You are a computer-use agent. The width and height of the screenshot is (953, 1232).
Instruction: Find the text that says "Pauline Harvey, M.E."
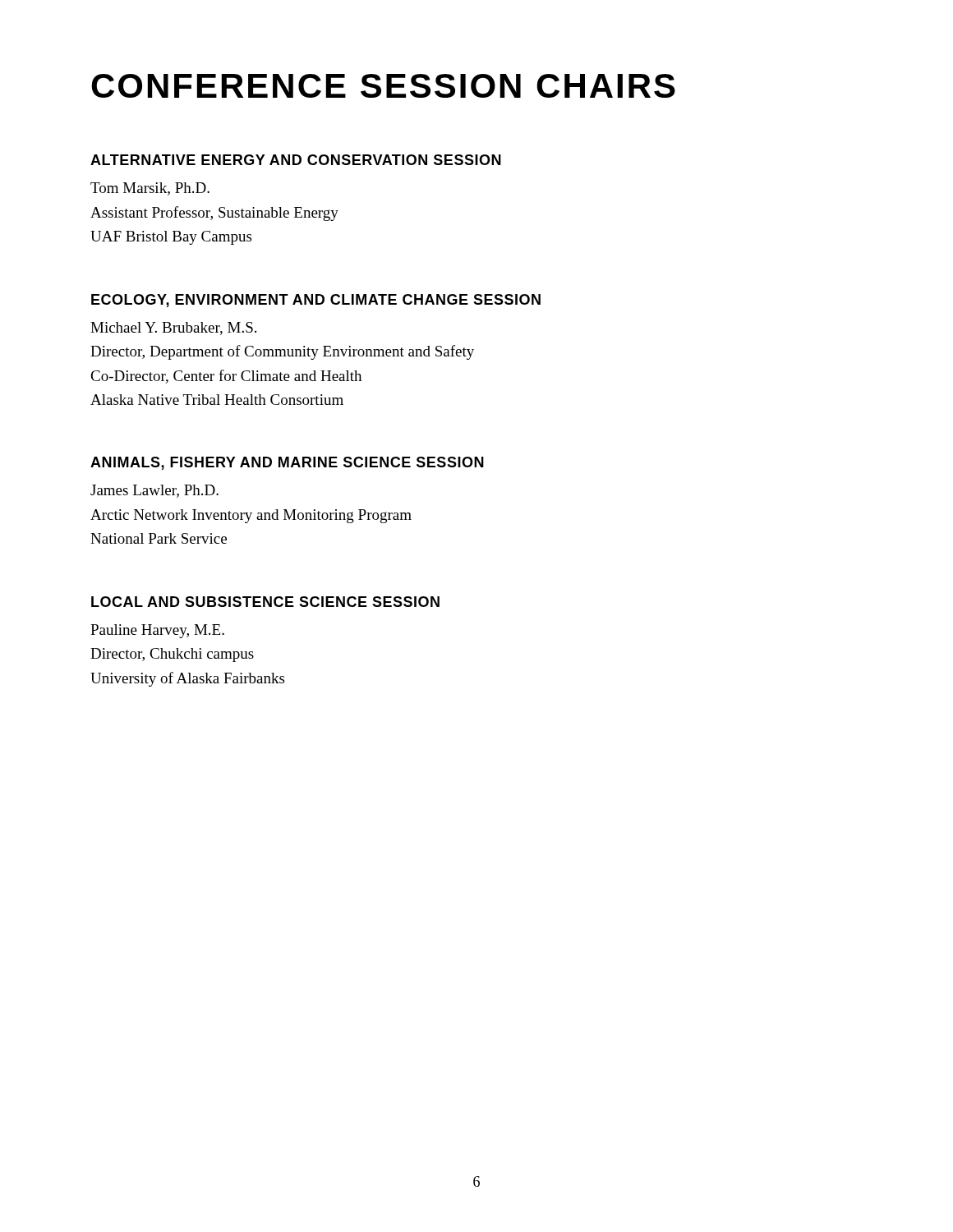158,629
